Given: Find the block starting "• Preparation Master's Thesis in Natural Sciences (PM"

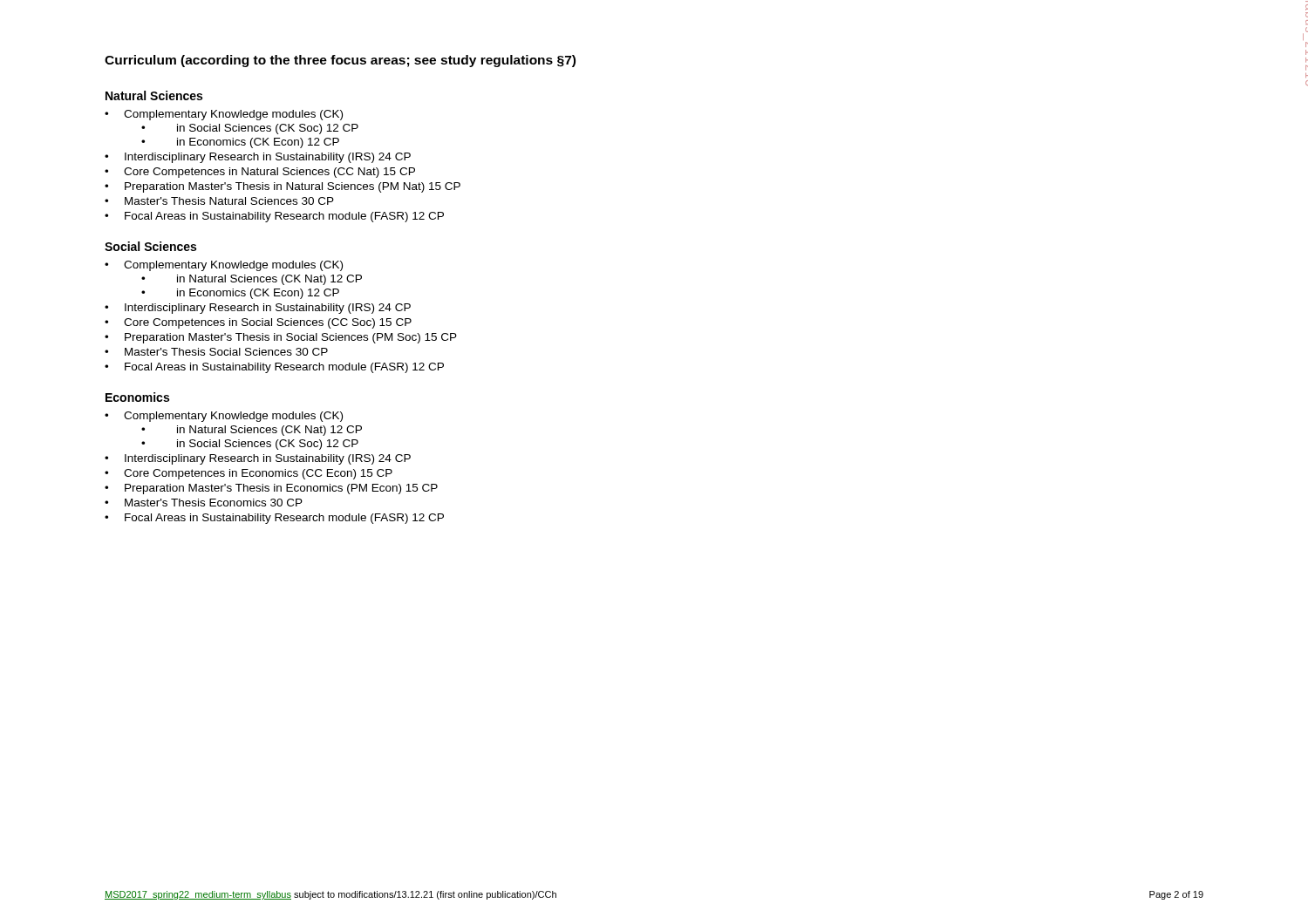Looking at the screenshot, I should pyautogui.click(x=283, y=186).
